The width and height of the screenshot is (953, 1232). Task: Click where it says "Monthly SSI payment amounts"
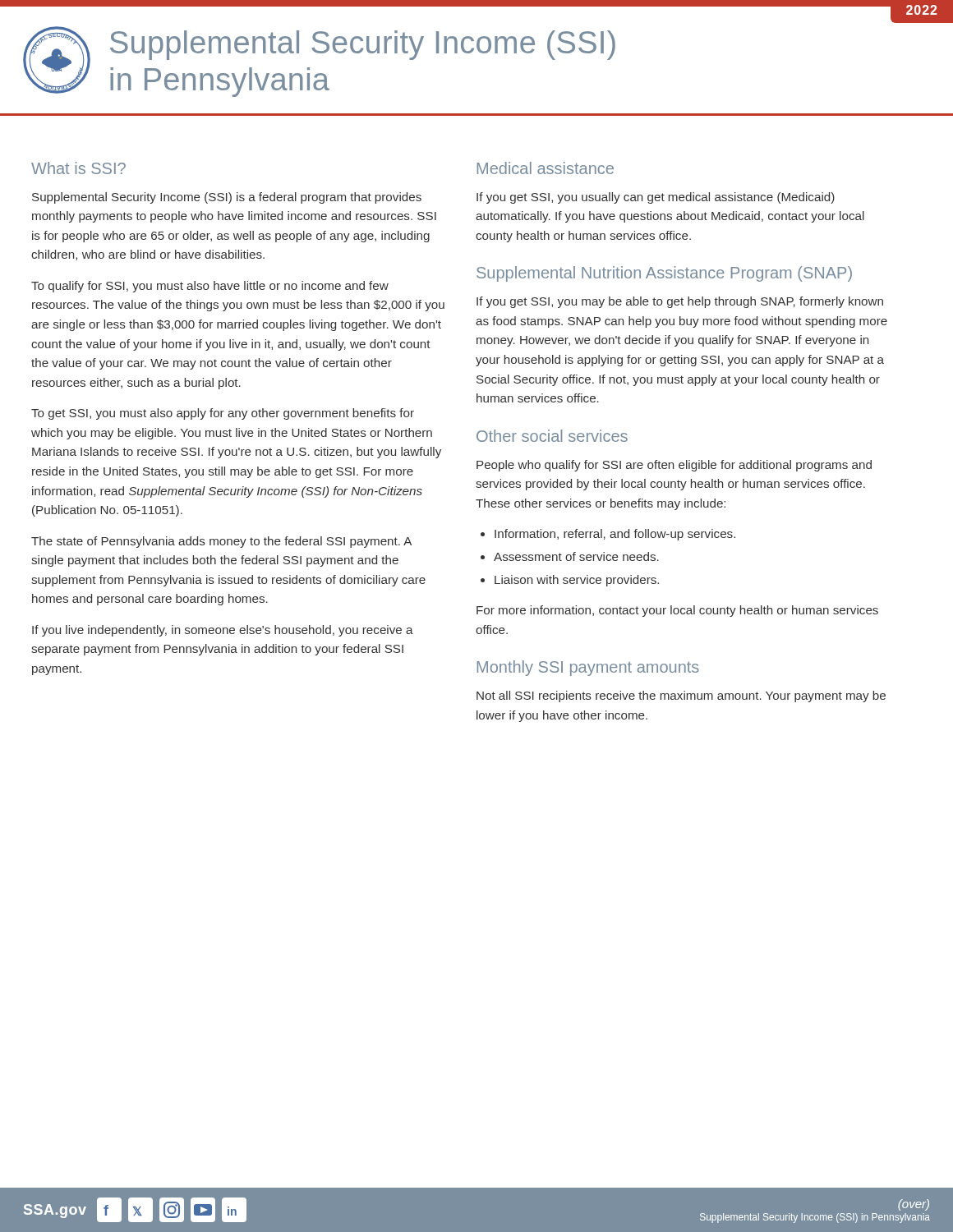coord(588,667)
